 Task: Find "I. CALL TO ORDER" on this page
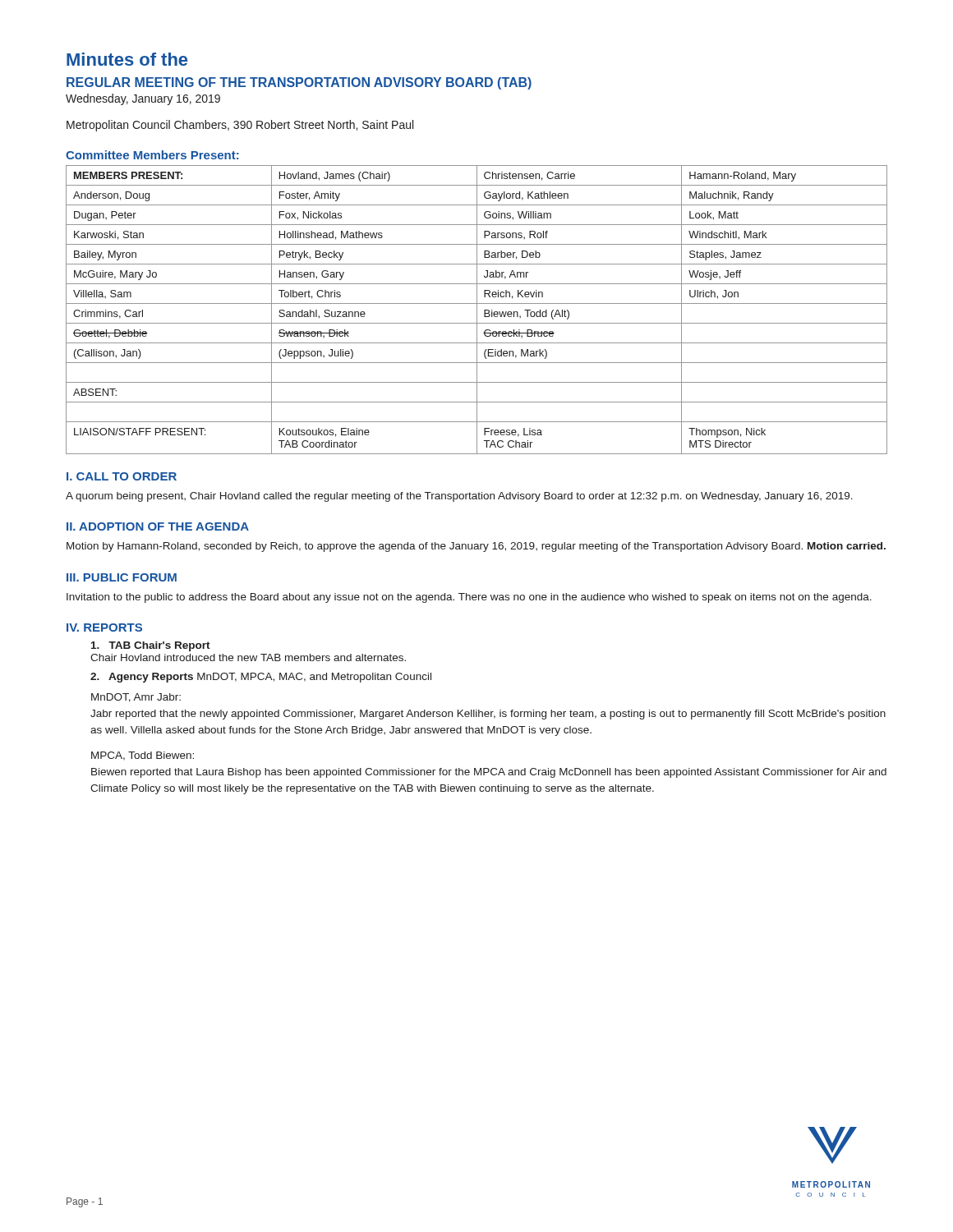(121, 476)
